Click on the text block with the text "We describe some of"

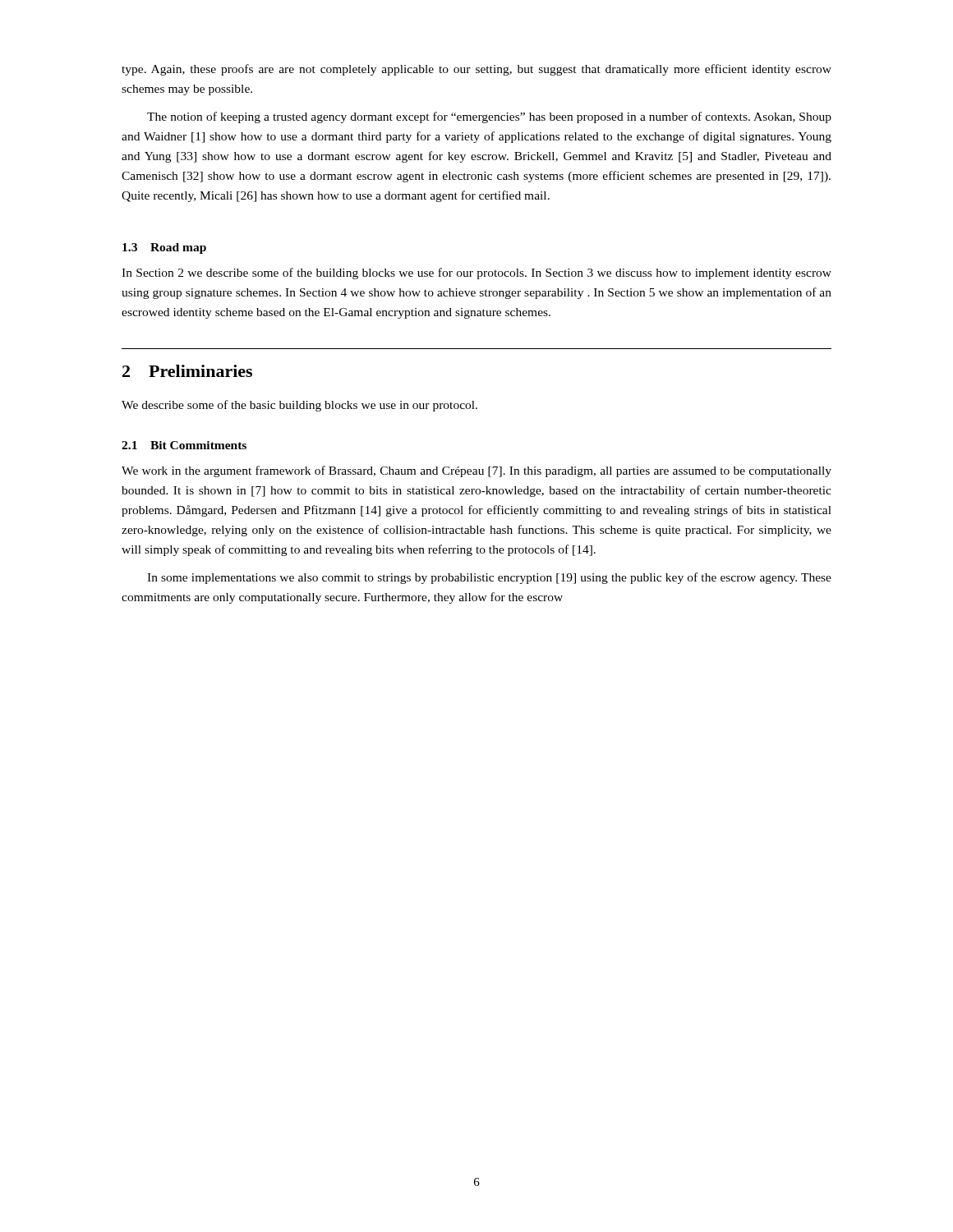coord(476,405)
